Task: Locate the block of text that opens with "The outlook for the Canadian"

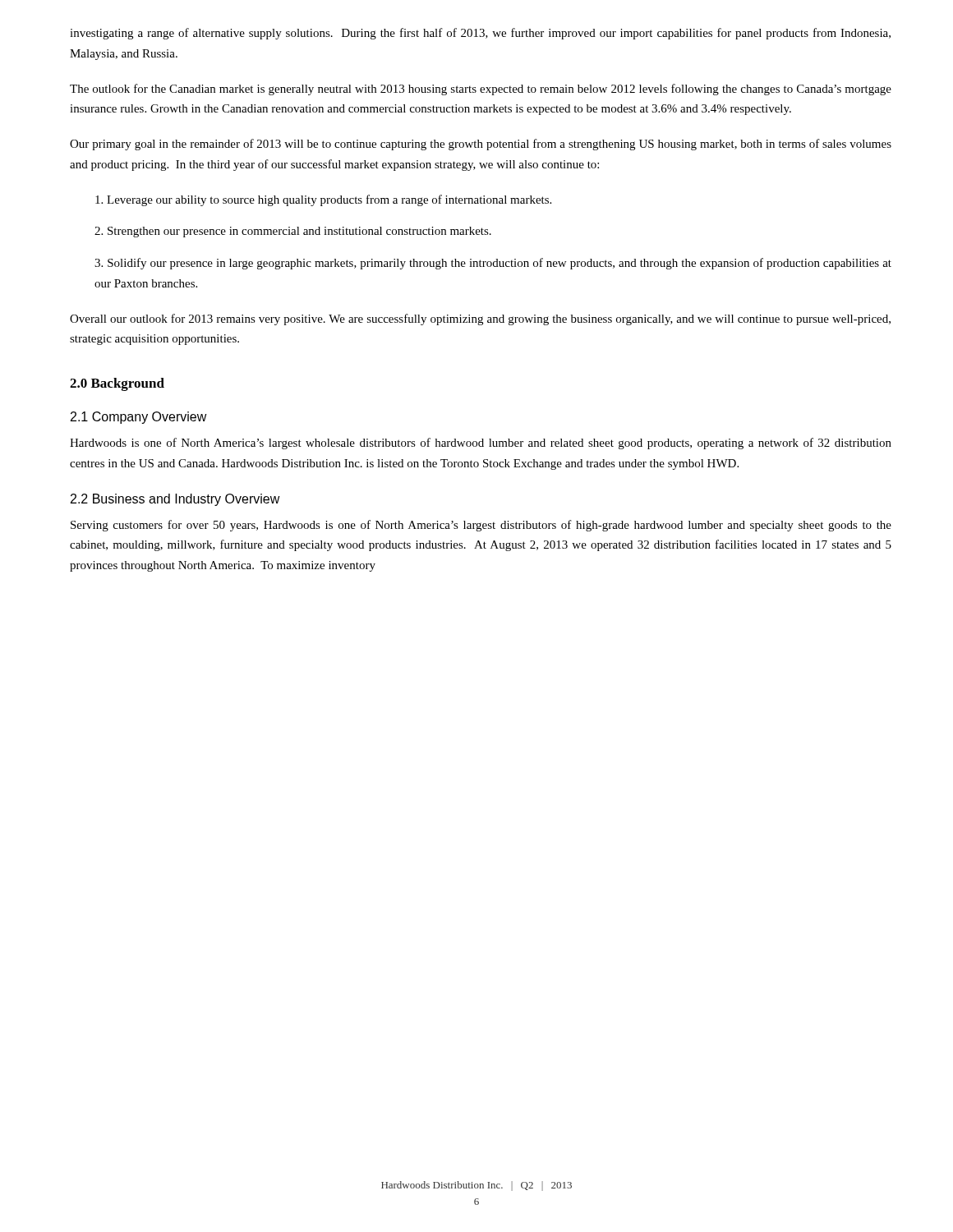Action: pyautogui.click(x=481, y=98)
